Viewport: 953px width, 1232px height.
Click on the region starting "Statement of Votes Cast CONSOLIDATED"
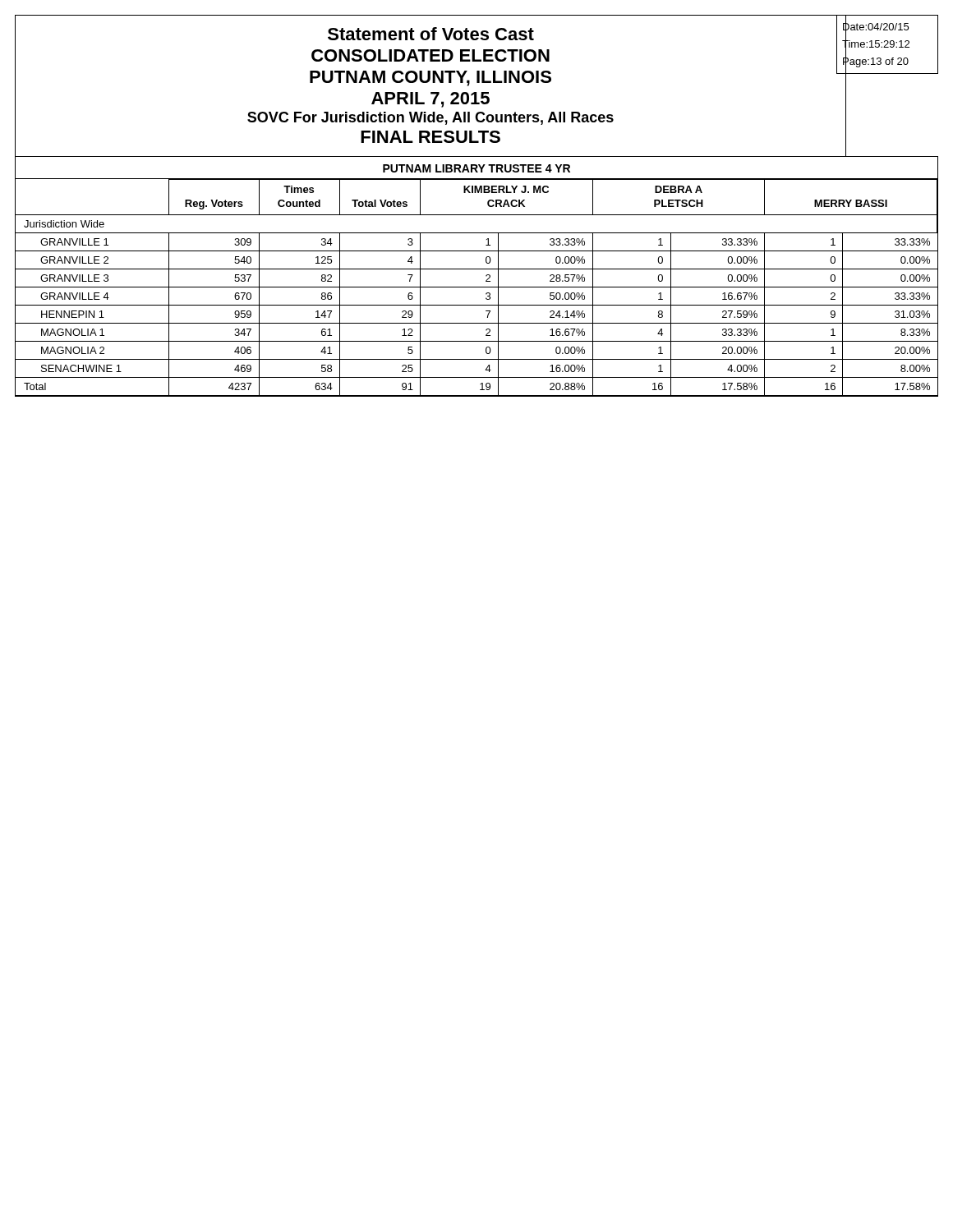click(431, 86)
